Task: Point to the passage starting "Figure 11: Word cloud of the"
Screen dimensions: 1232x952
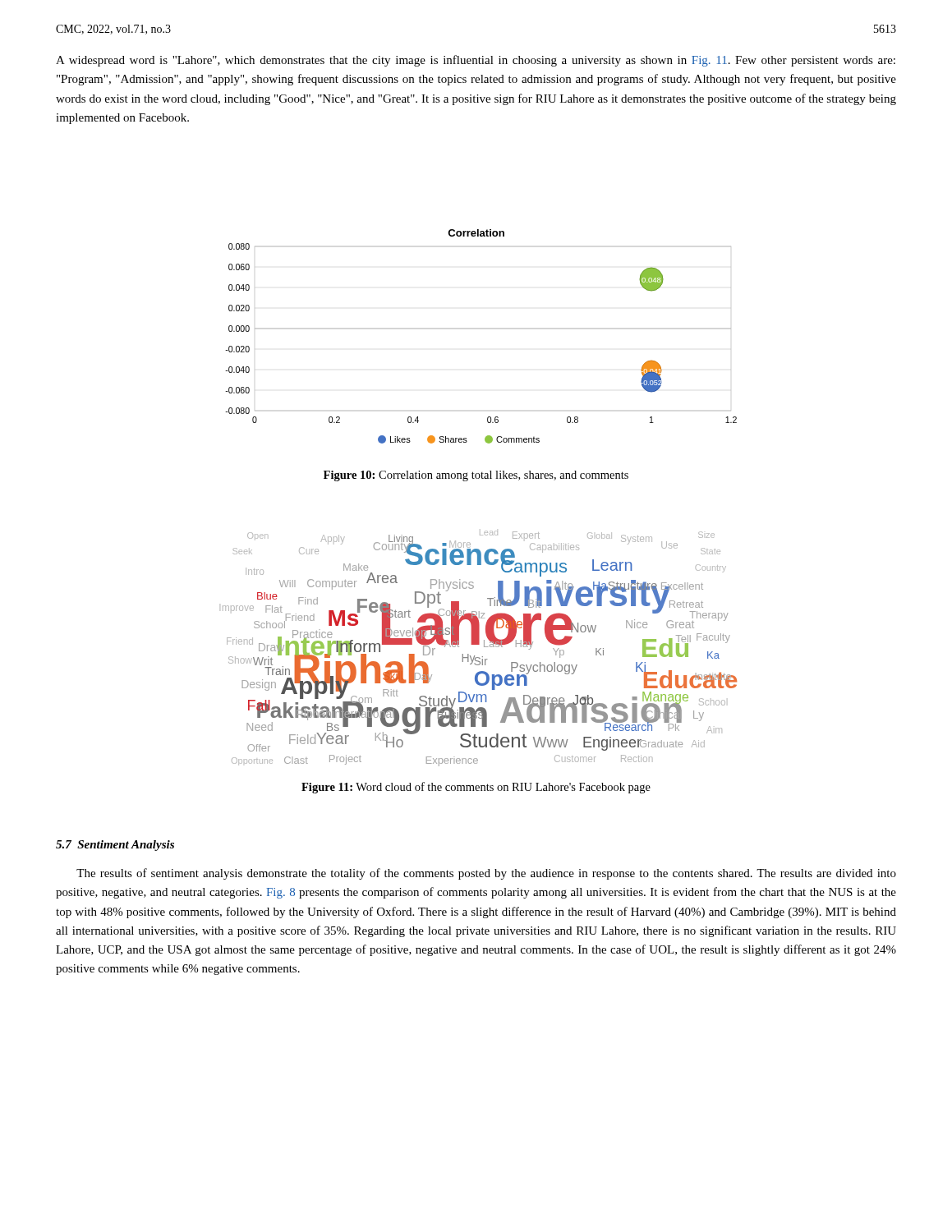Action: click(476, 787)
